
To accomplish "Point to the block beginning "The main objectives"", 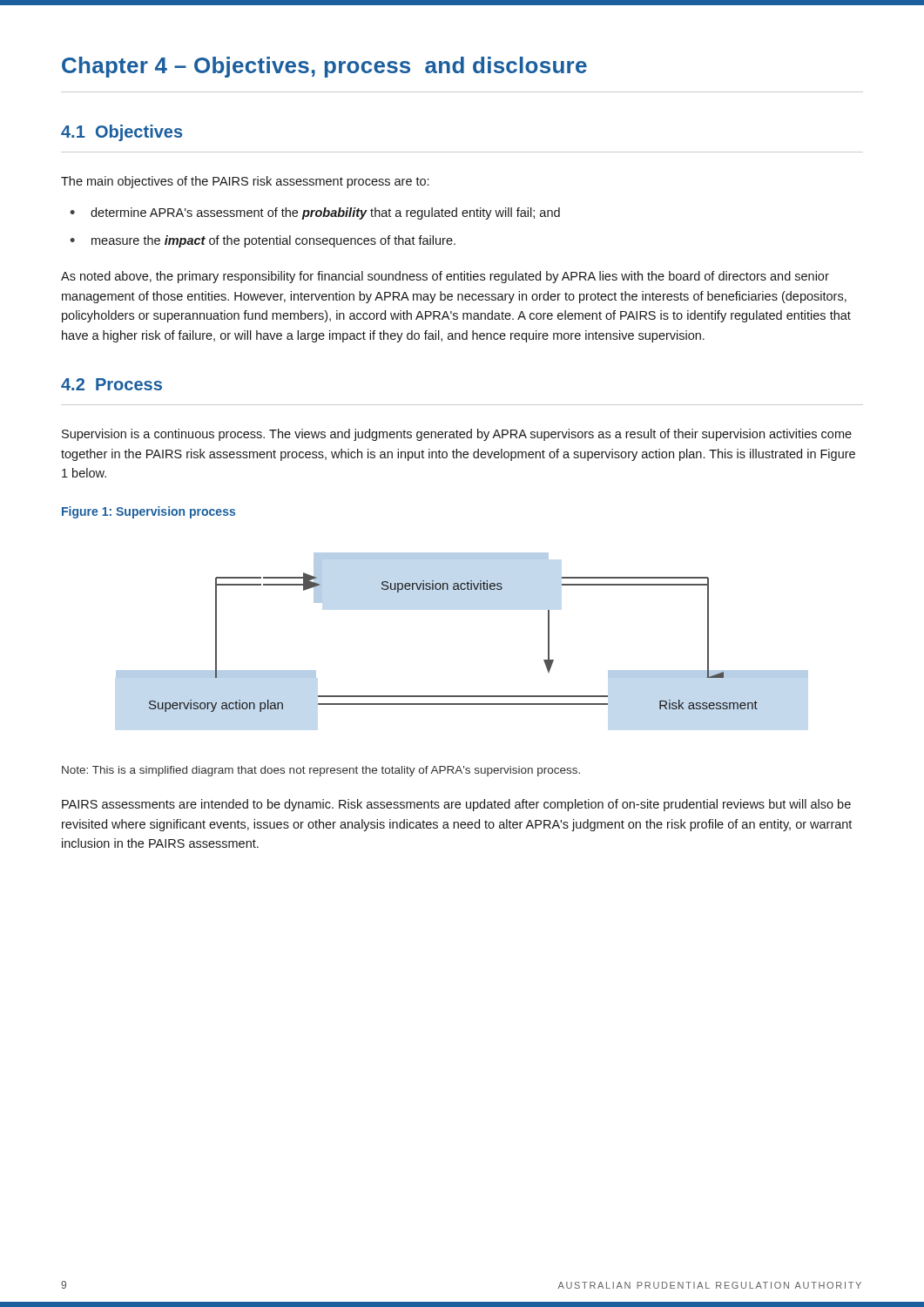I will [245, 181].
